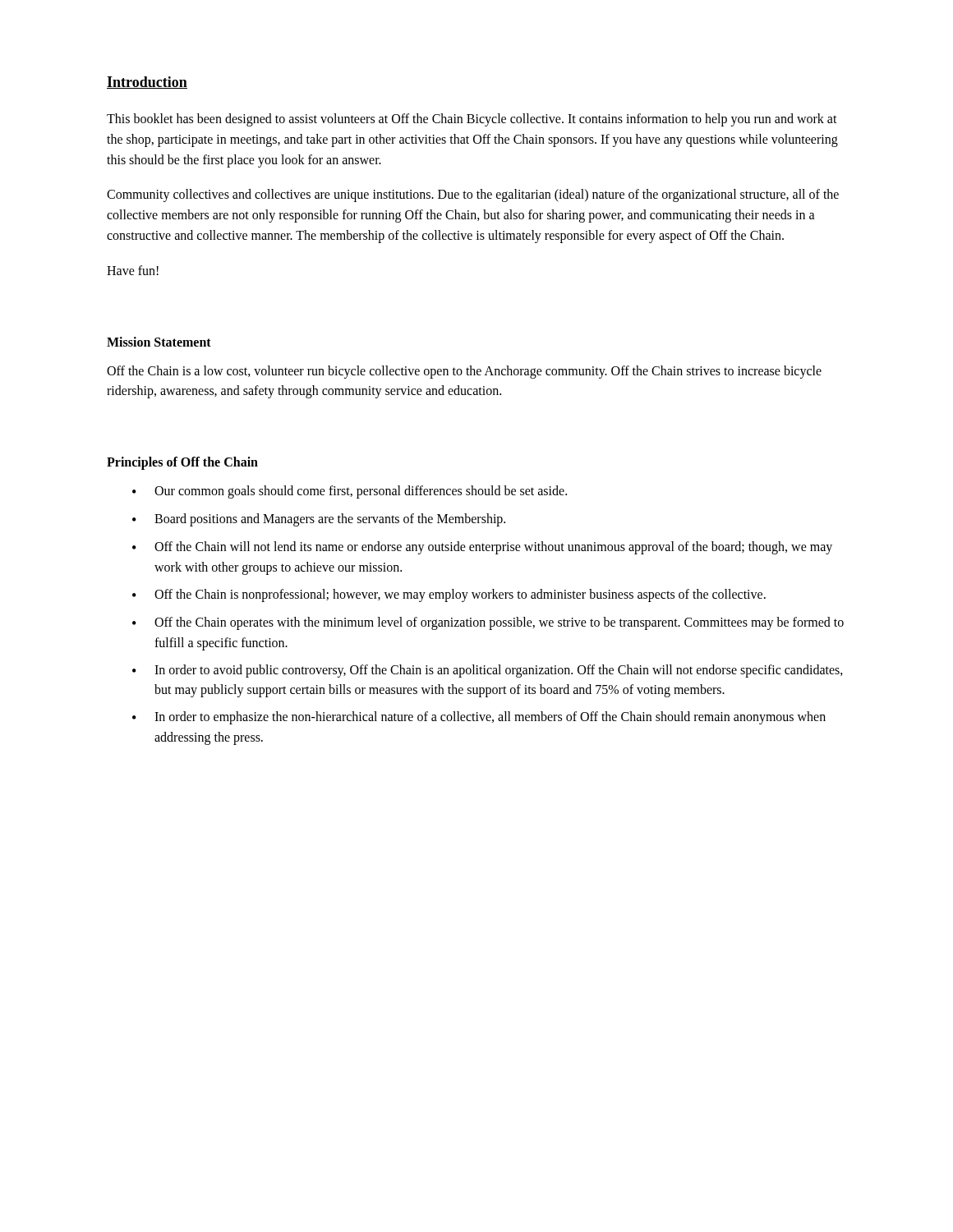Viewport: 953px width, 1232px height.
Task: Navigate to the region starting "• Off the Chain will not"
Action: (489, 558)
